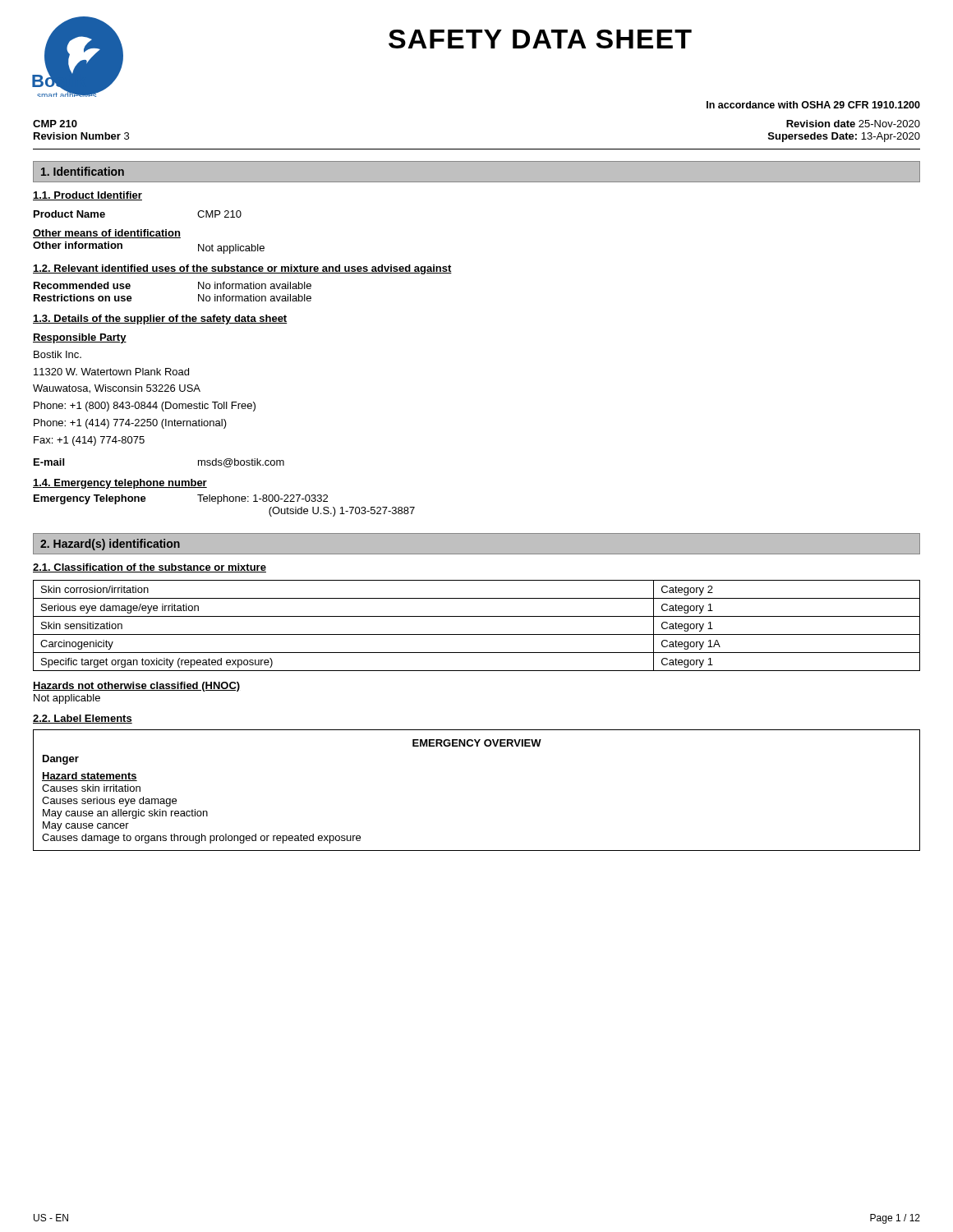Find the block on this page that starts "3. Details of the supplier of the safety"
Viewport: 953px width, 1232px height.
[x=160, y=318]
